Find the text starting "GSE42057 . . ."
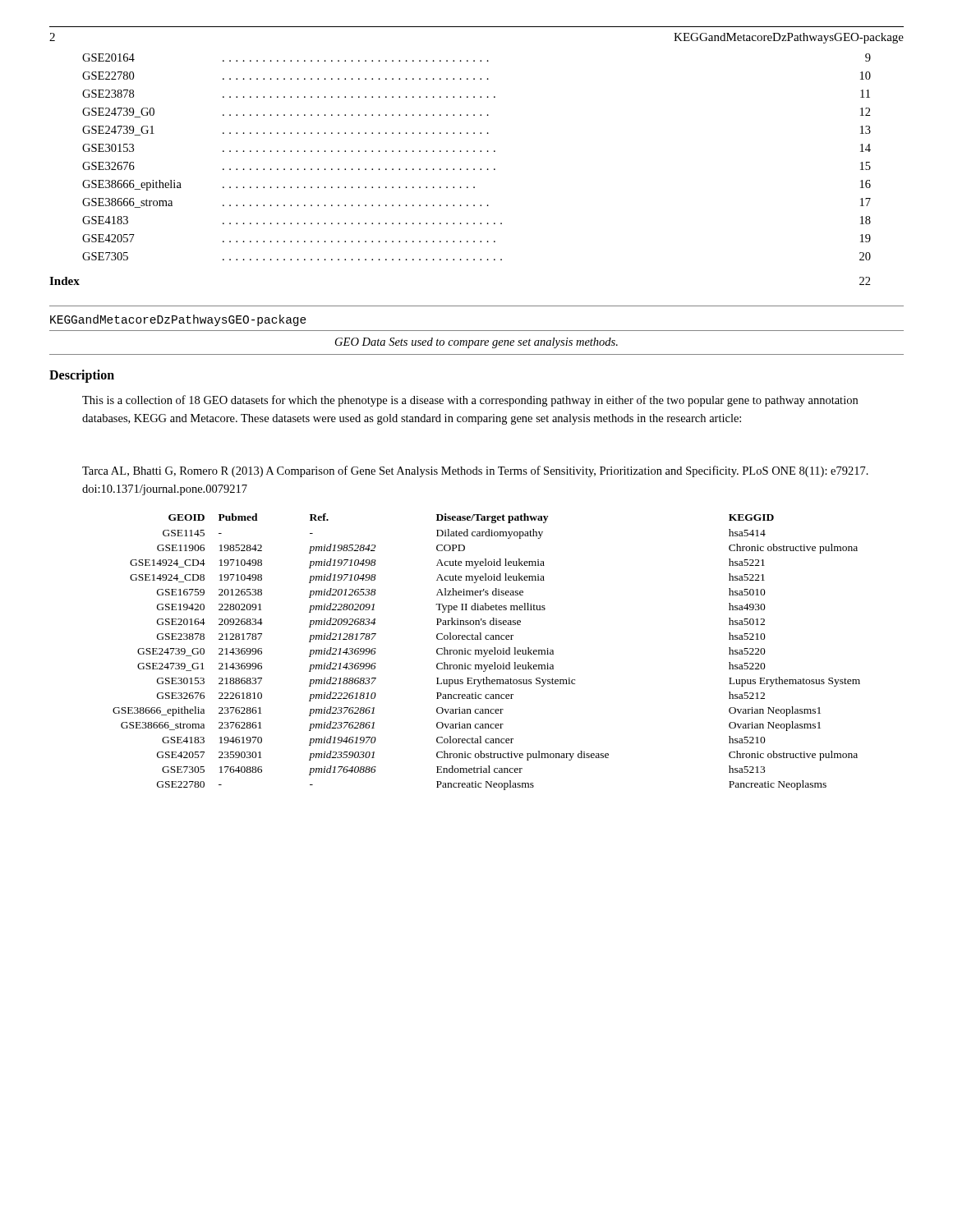This screenshot has width=953, height=1232. pos(476,239)
